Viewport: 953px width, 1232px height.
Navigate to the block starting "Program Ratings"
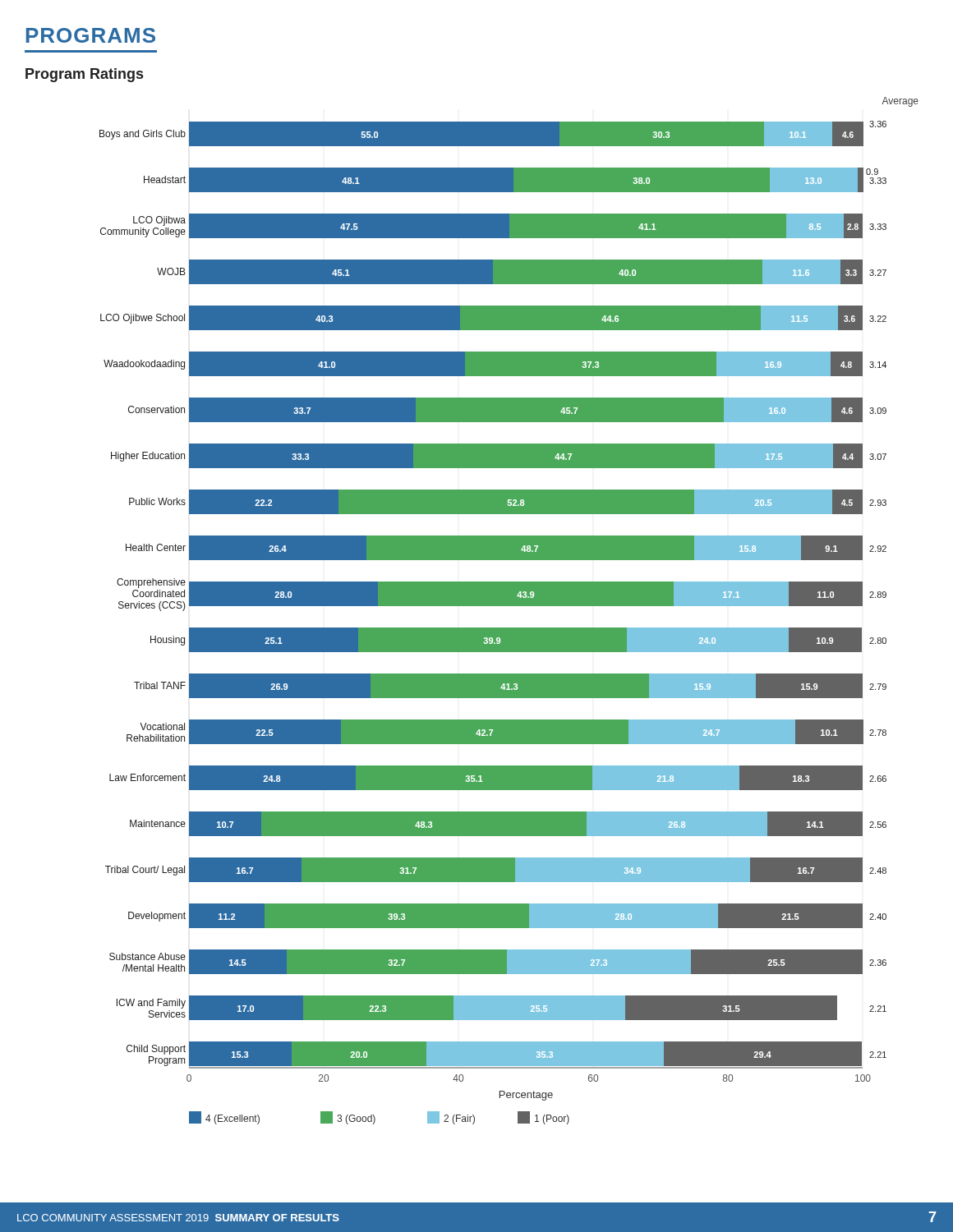tap(84, 74)
